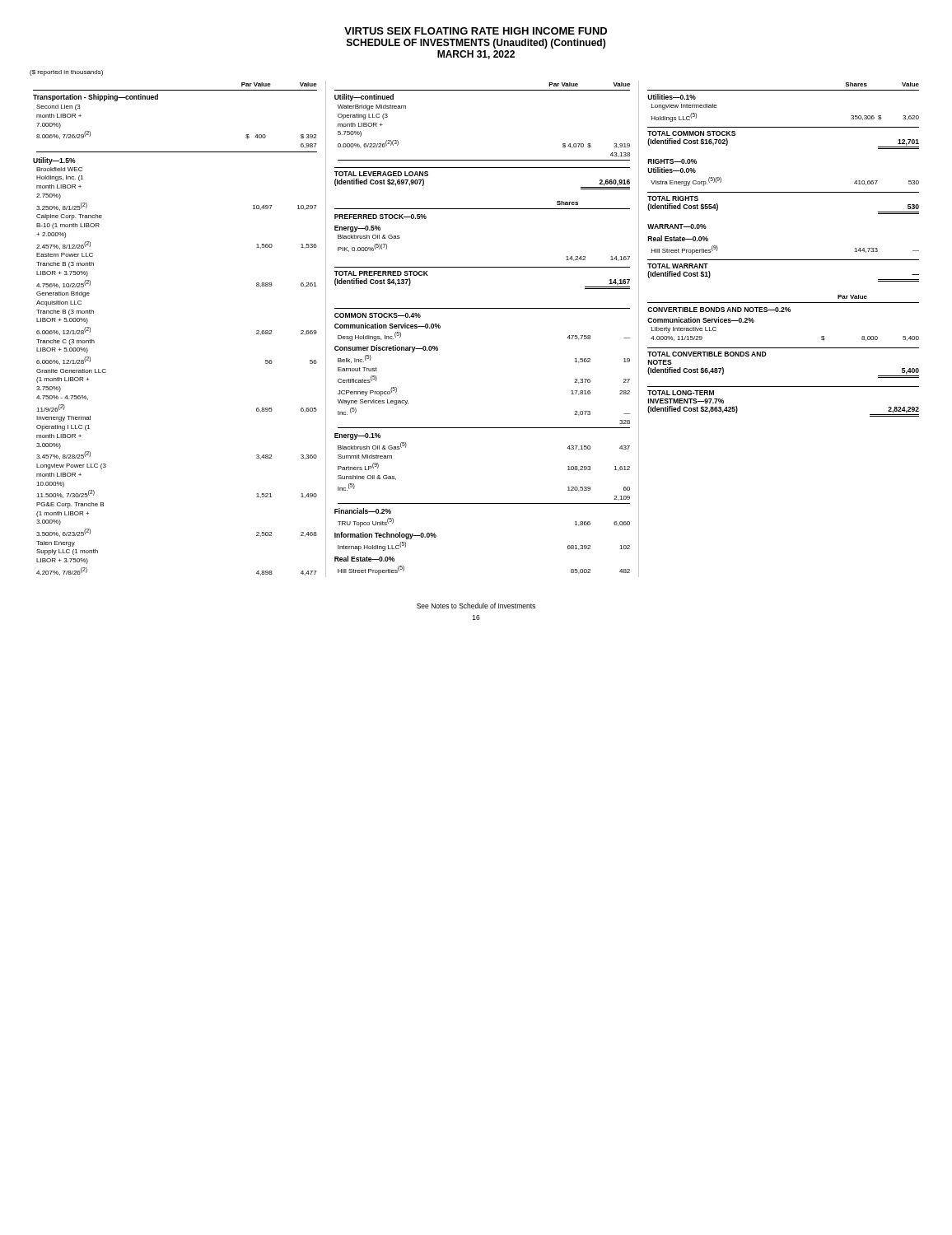This screenshot has width=952, height=1235.
Task: Select the text containing "TRU Topco Units(5) 1,866 6,060"
Action: 361,522
